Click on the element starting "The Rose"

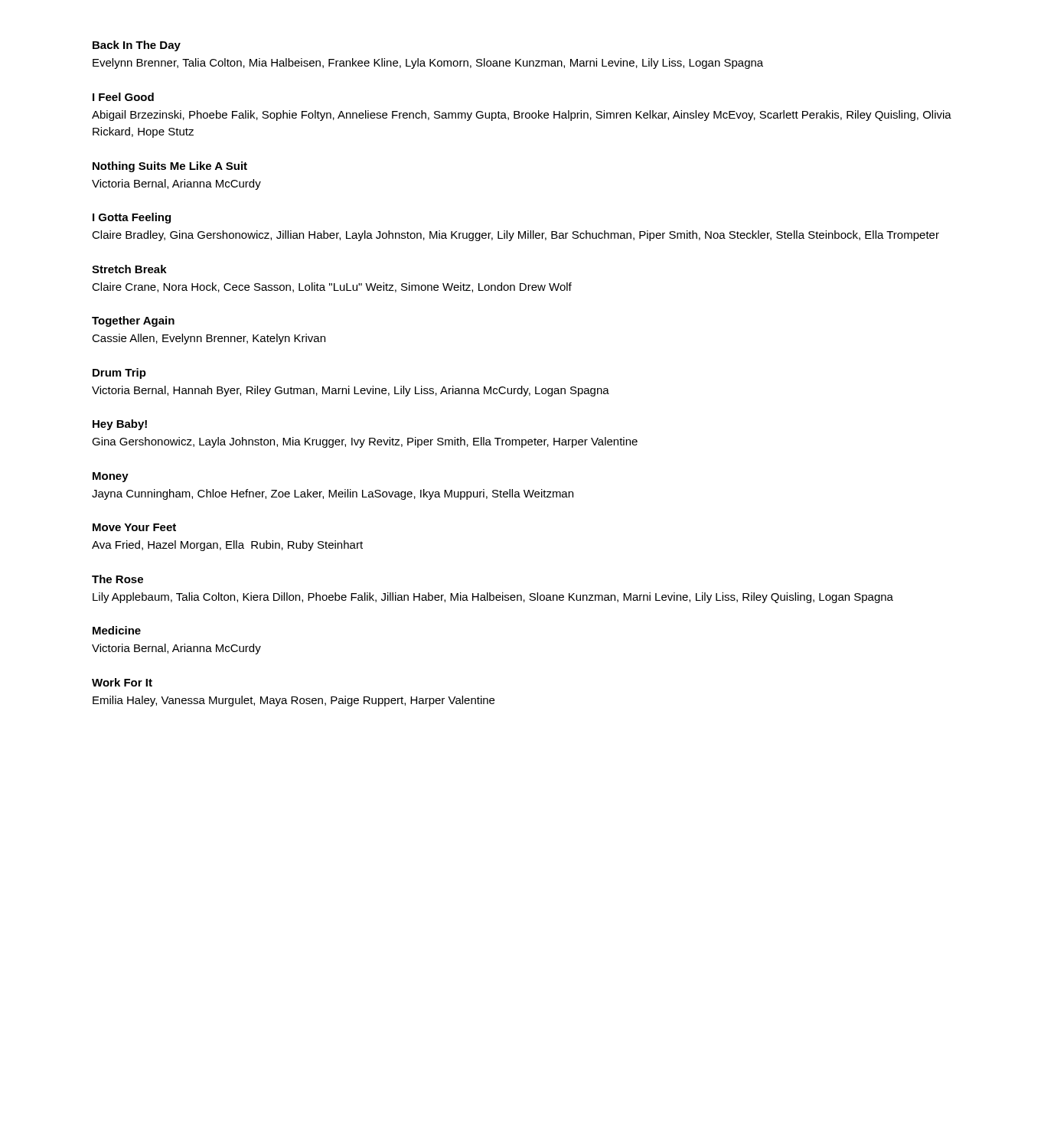[118, 579]
